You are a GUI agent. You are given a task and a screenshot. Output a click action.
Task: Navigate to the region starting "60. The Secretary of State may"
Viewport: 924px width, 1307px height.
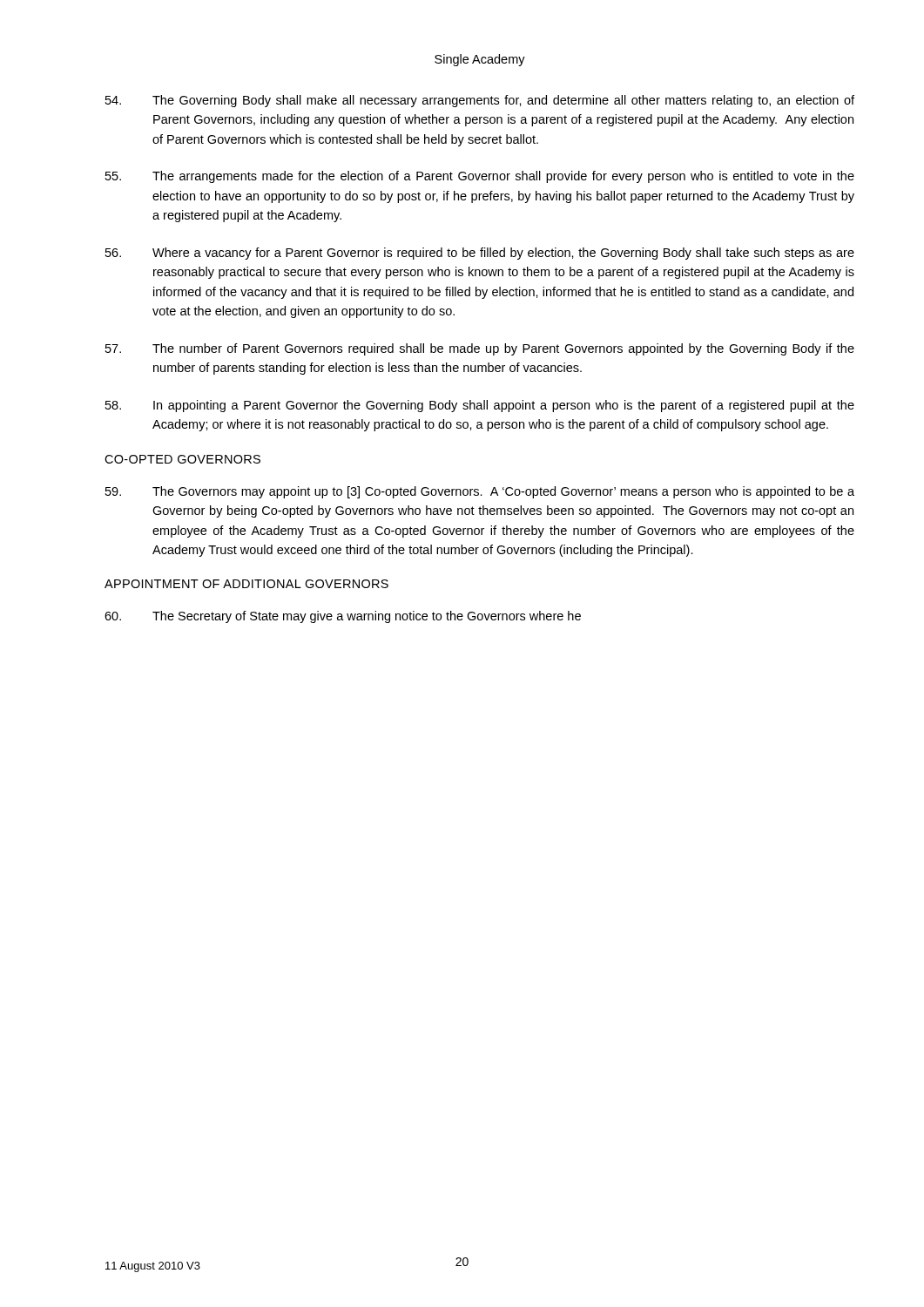click(x=479, y=617)
